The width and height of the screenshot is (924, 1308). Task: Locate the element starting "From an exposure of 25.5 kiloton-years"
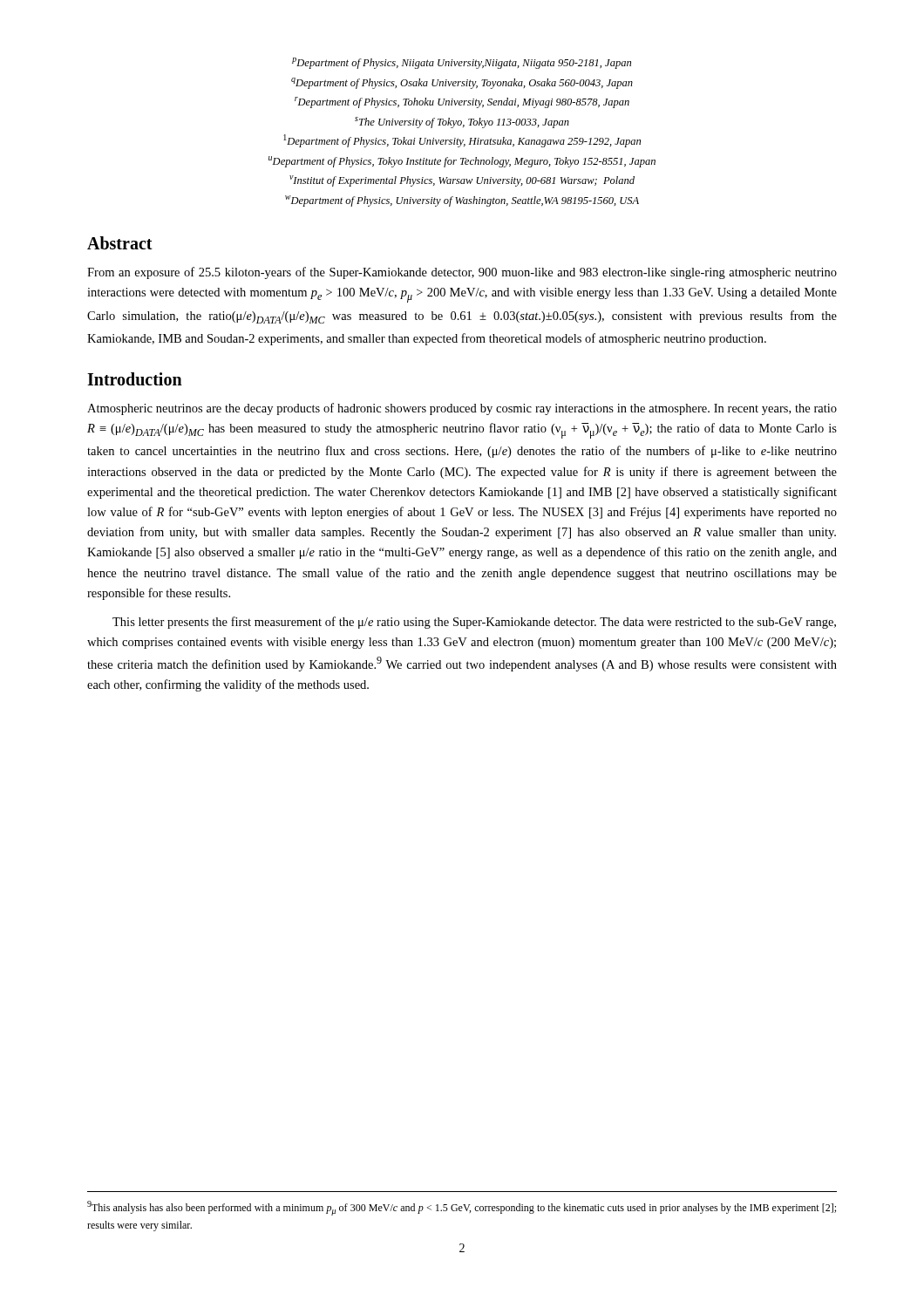point(462,306)
